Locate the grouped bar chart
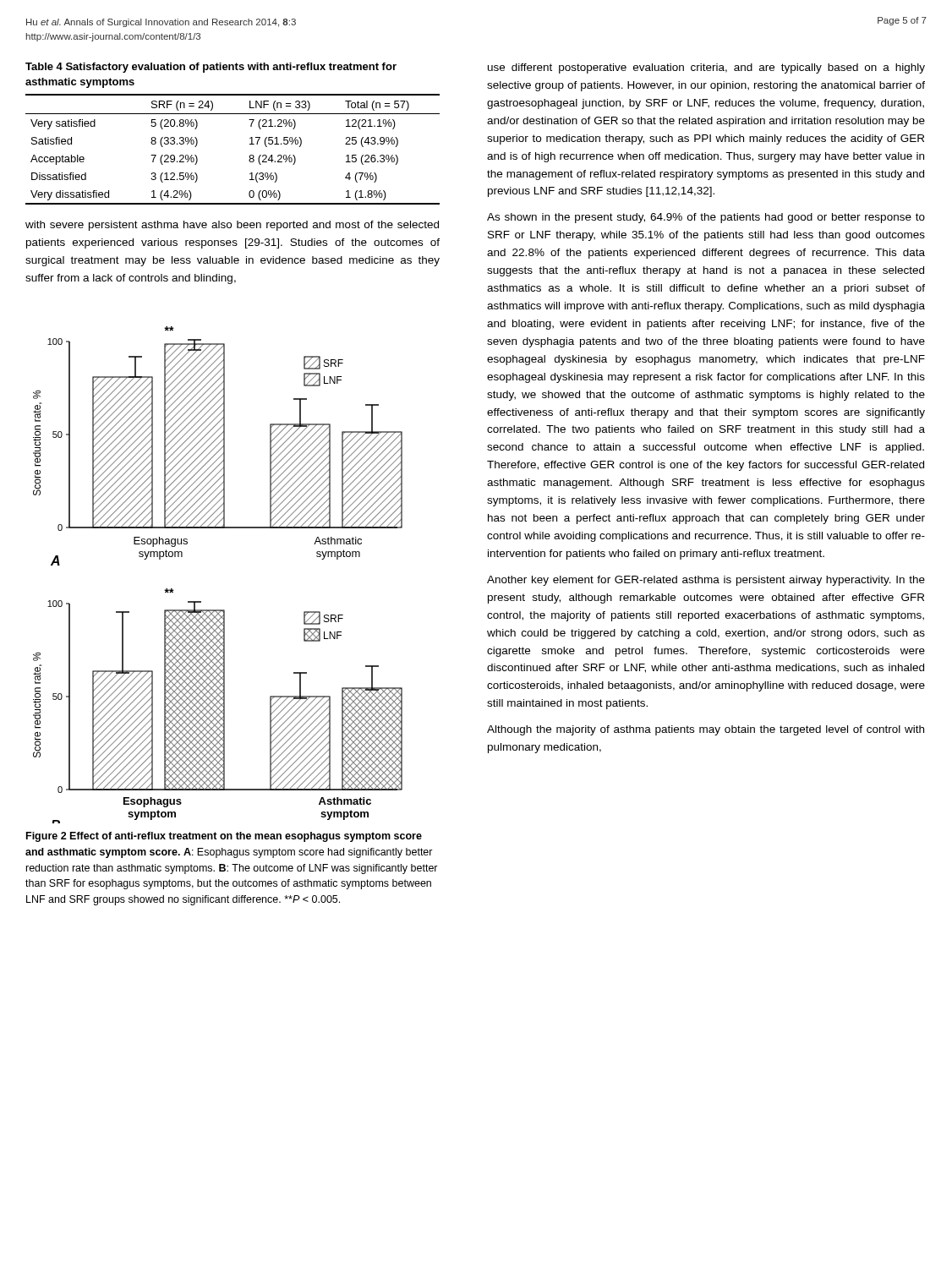 coord(232,561)
